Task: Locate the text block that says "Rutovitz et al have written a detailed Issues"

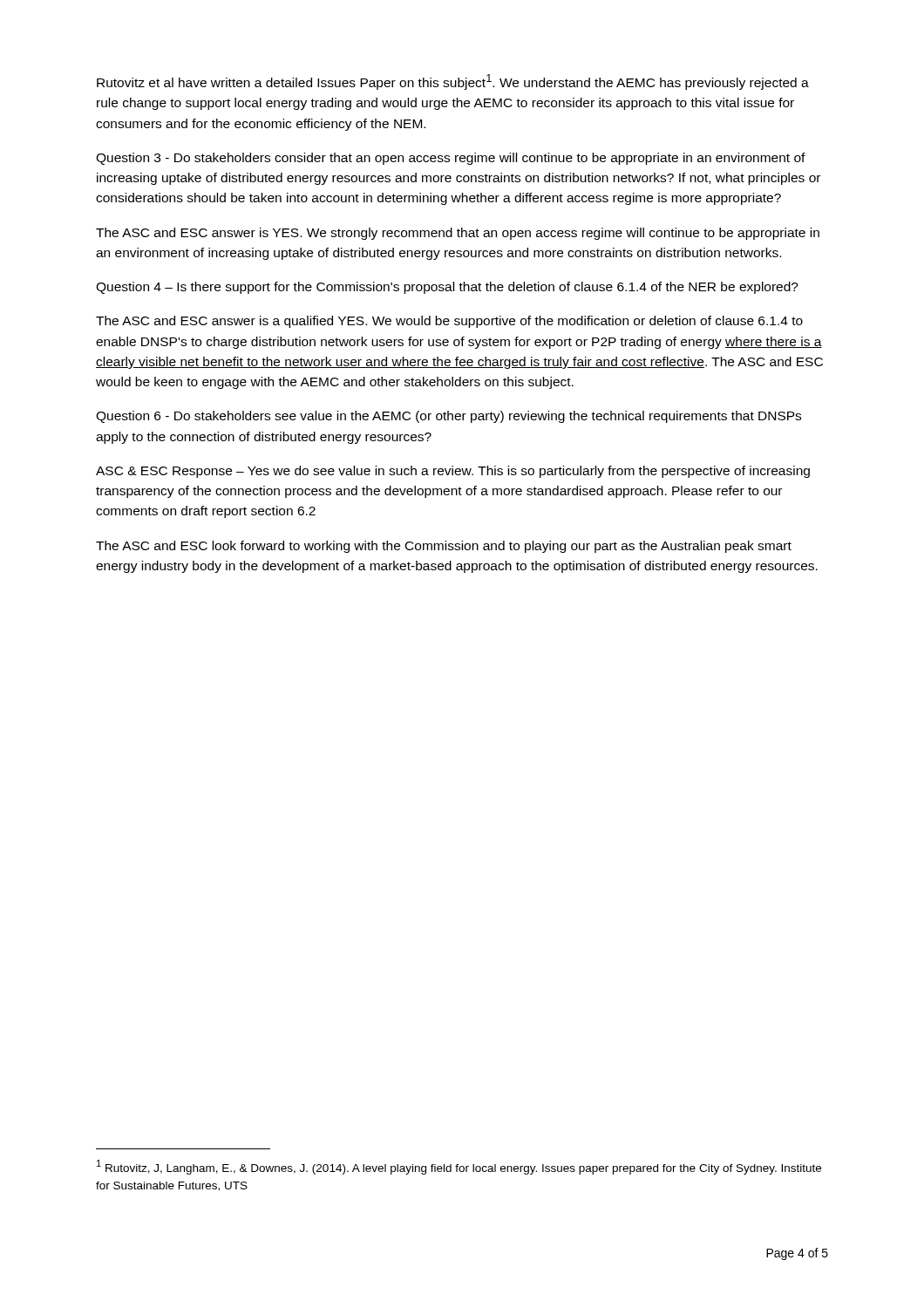Action: 452,101
